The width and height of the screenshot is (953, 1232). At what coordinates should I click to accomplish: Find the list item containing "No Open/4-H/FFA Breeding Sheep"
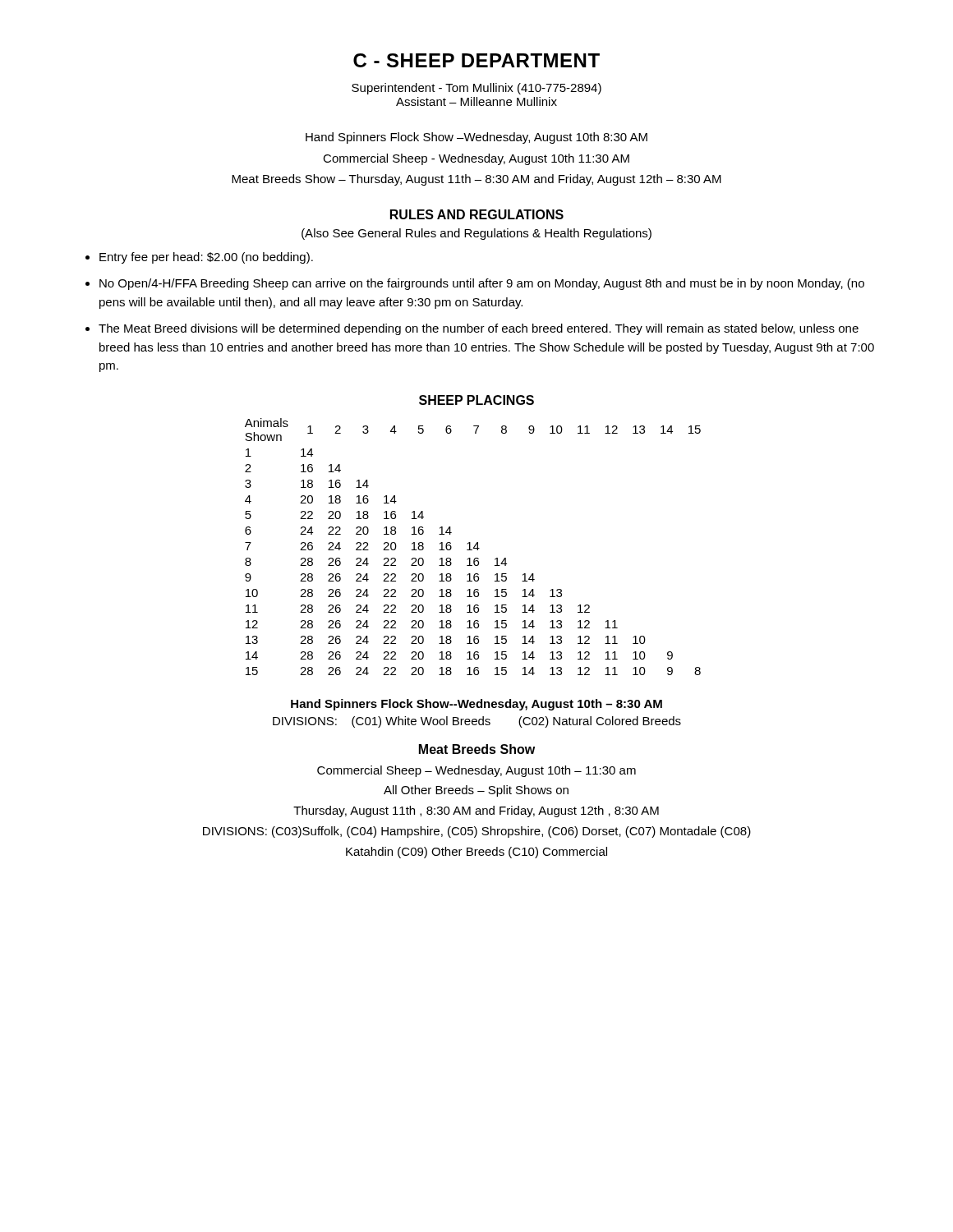[x=482, y=292]
